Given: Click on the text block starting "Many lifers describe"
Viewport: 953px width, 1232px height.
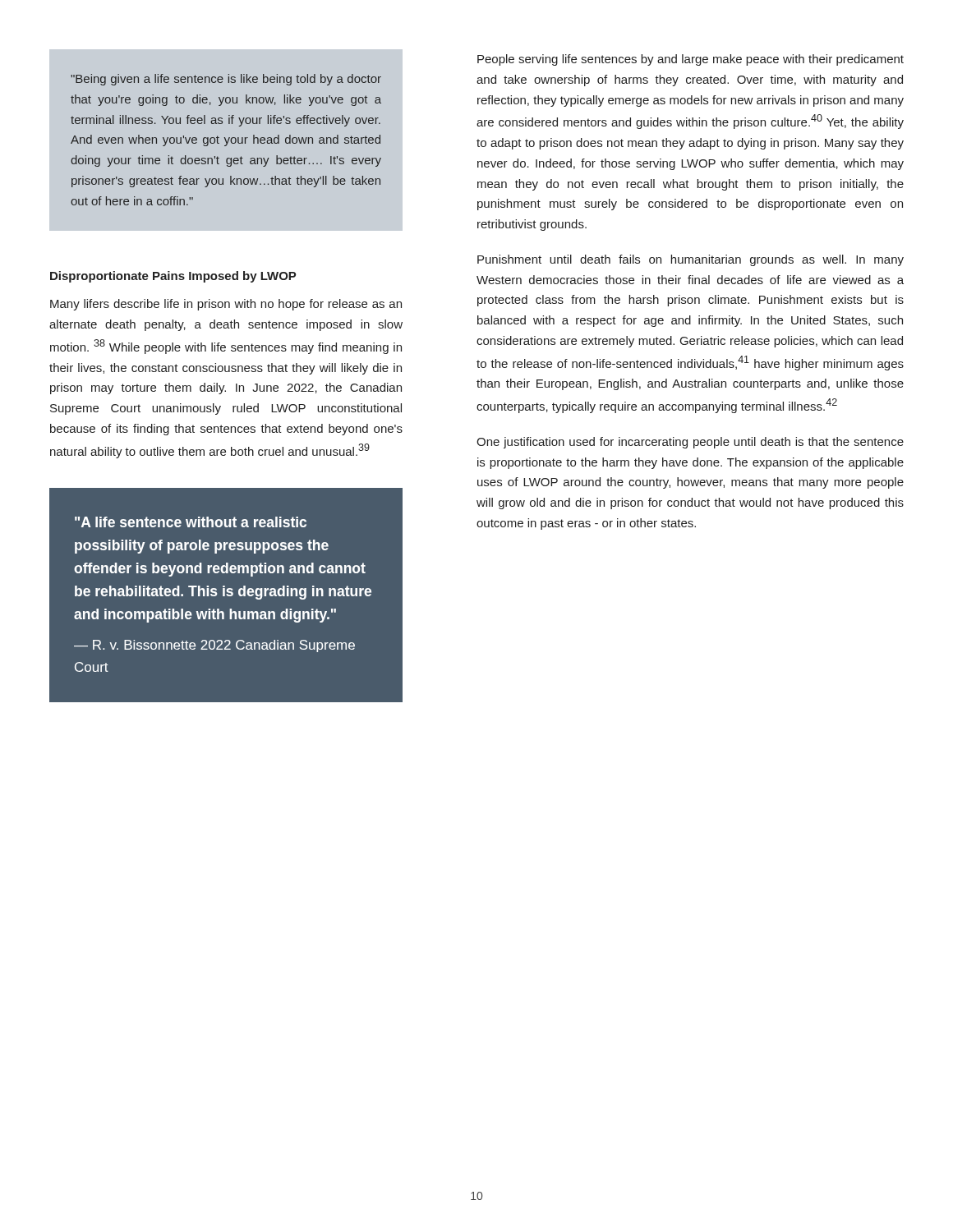Looking at the screenshot, I should (226, 377).
